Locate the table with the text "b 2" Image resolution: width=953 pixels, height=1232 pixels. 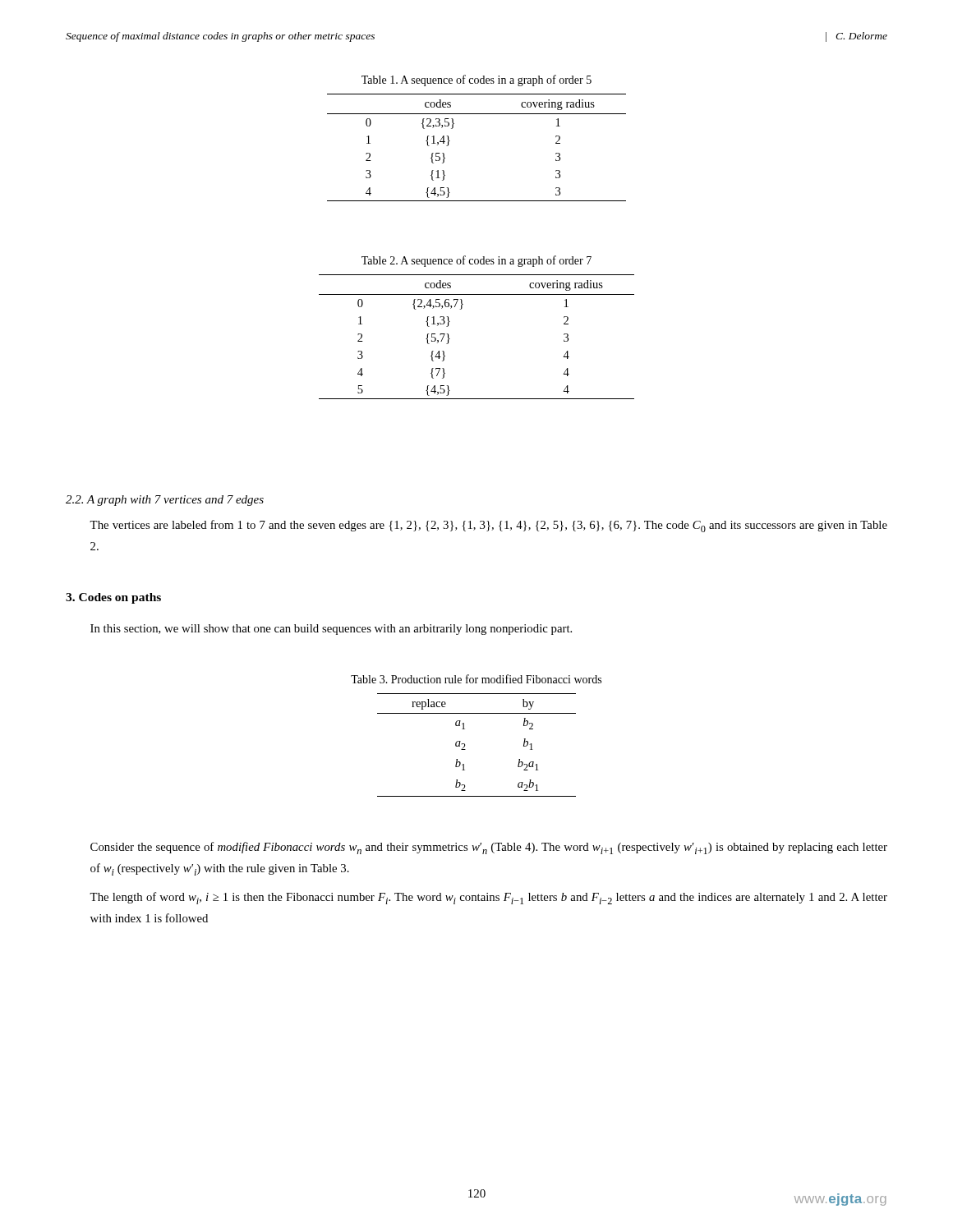[476, 745]
